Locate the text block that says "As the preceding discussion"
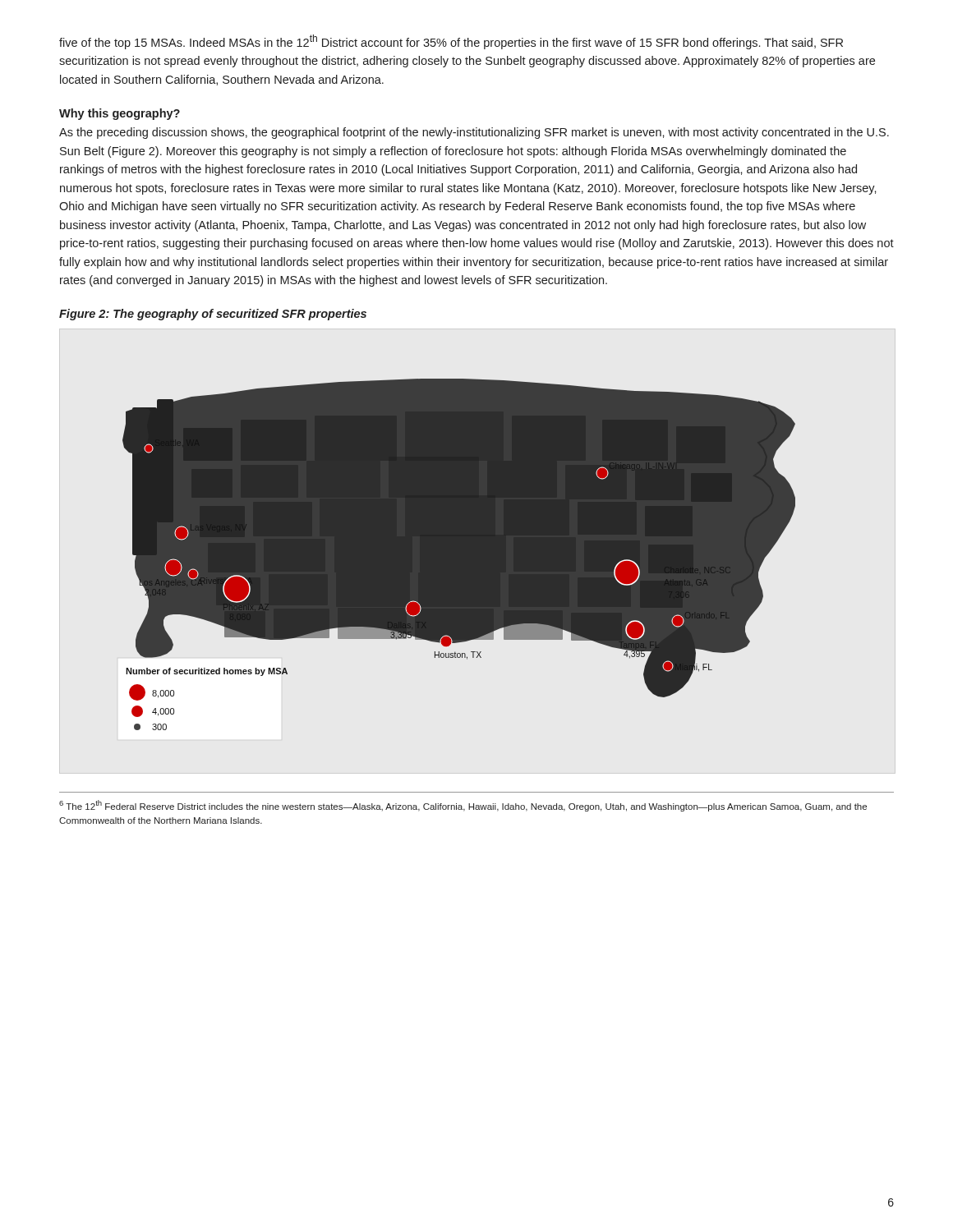Viewport: 953px width, 1232px height. pyautogui.click(x=476, y=206)
